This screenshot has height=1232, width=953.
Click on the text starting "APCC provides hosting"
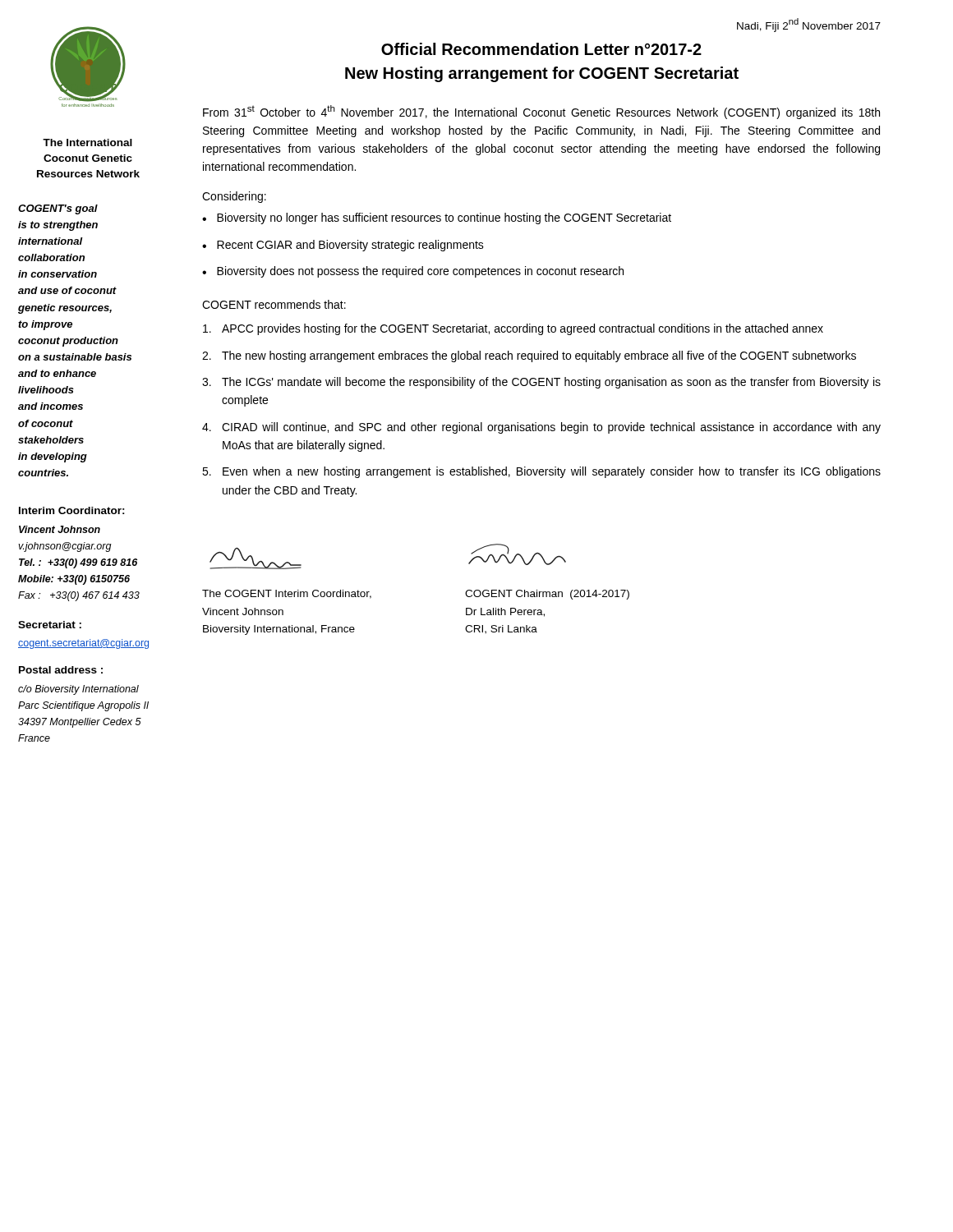(x=513, y=329)
